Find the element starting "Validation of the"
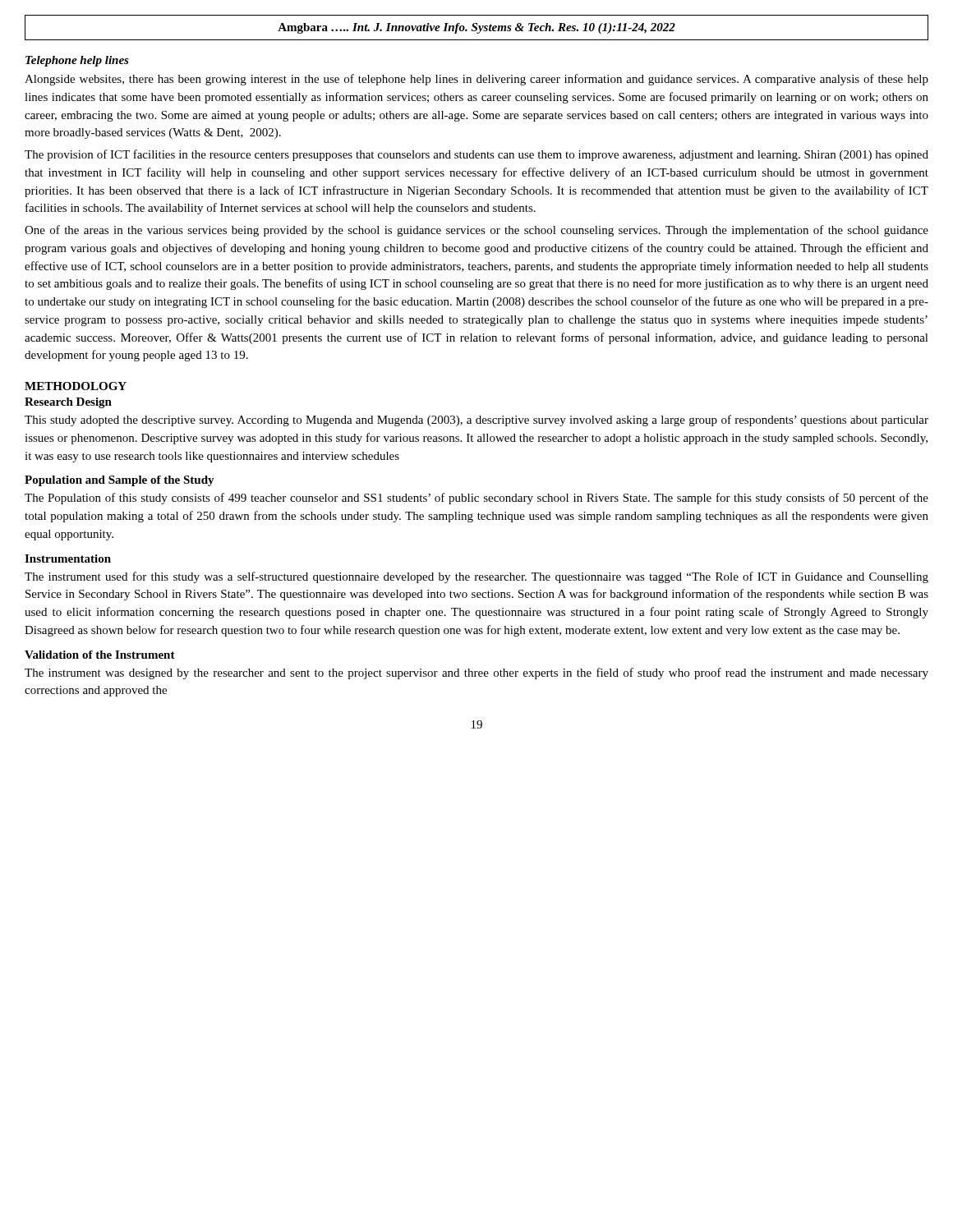The image size is (953, 1232). point(100,654)
